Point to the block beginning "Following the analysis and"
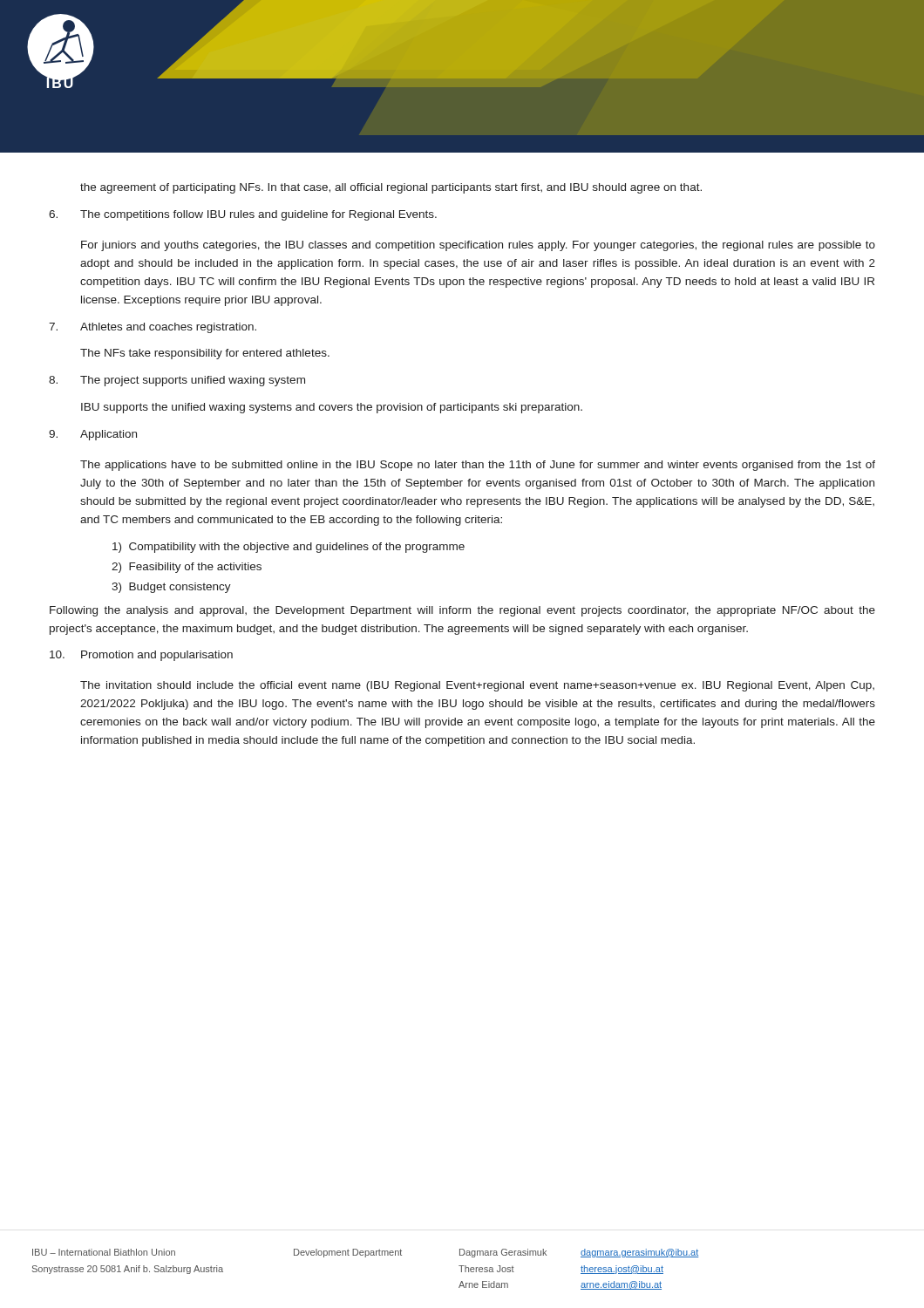This screenshot has height=1308, width=924. [x=462, y=619]
